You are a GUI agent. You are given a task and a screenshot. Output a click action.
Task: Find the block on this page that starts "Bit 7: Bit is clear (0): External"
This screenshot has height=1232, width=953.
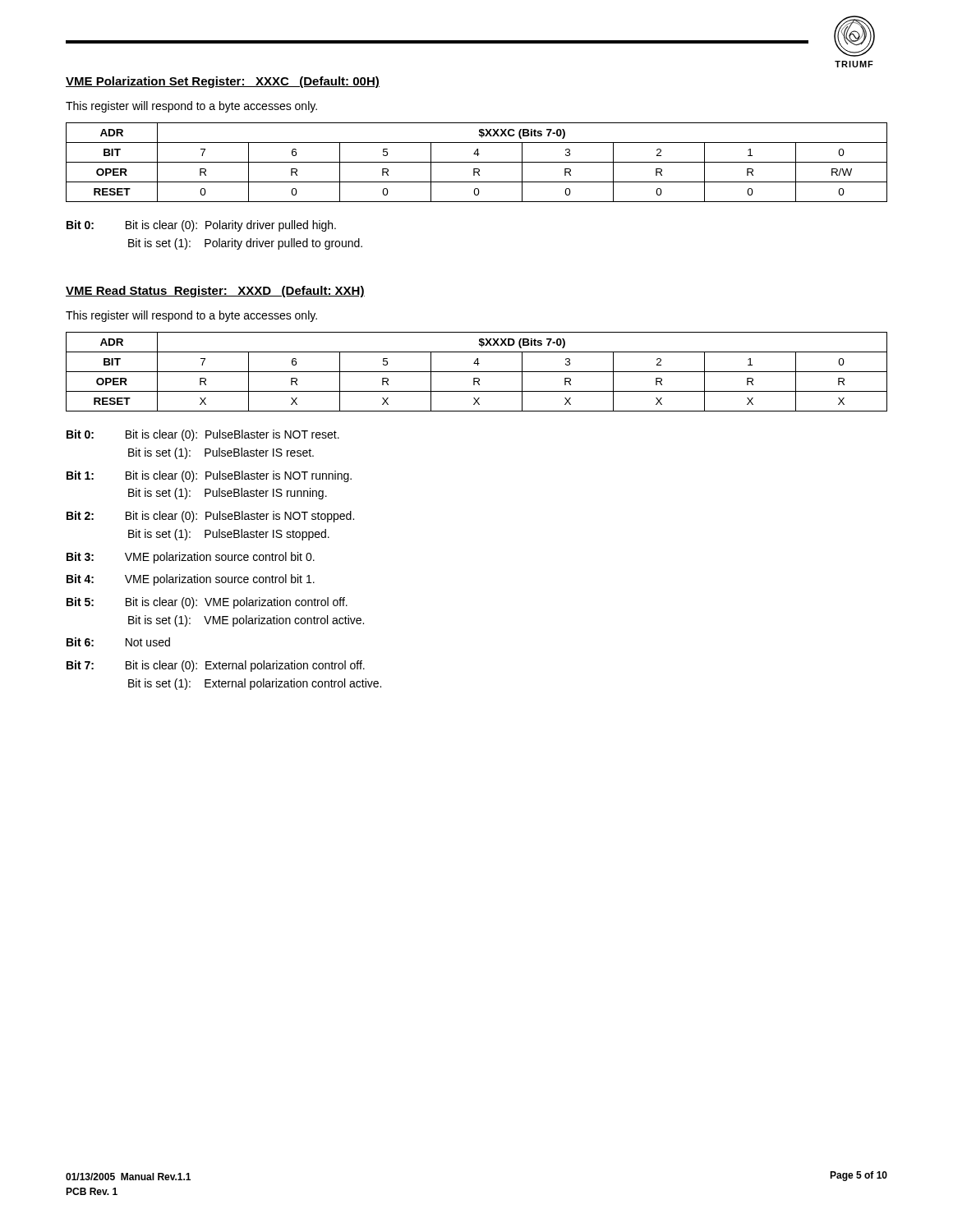pyautogui.click(x=224, y=675)
